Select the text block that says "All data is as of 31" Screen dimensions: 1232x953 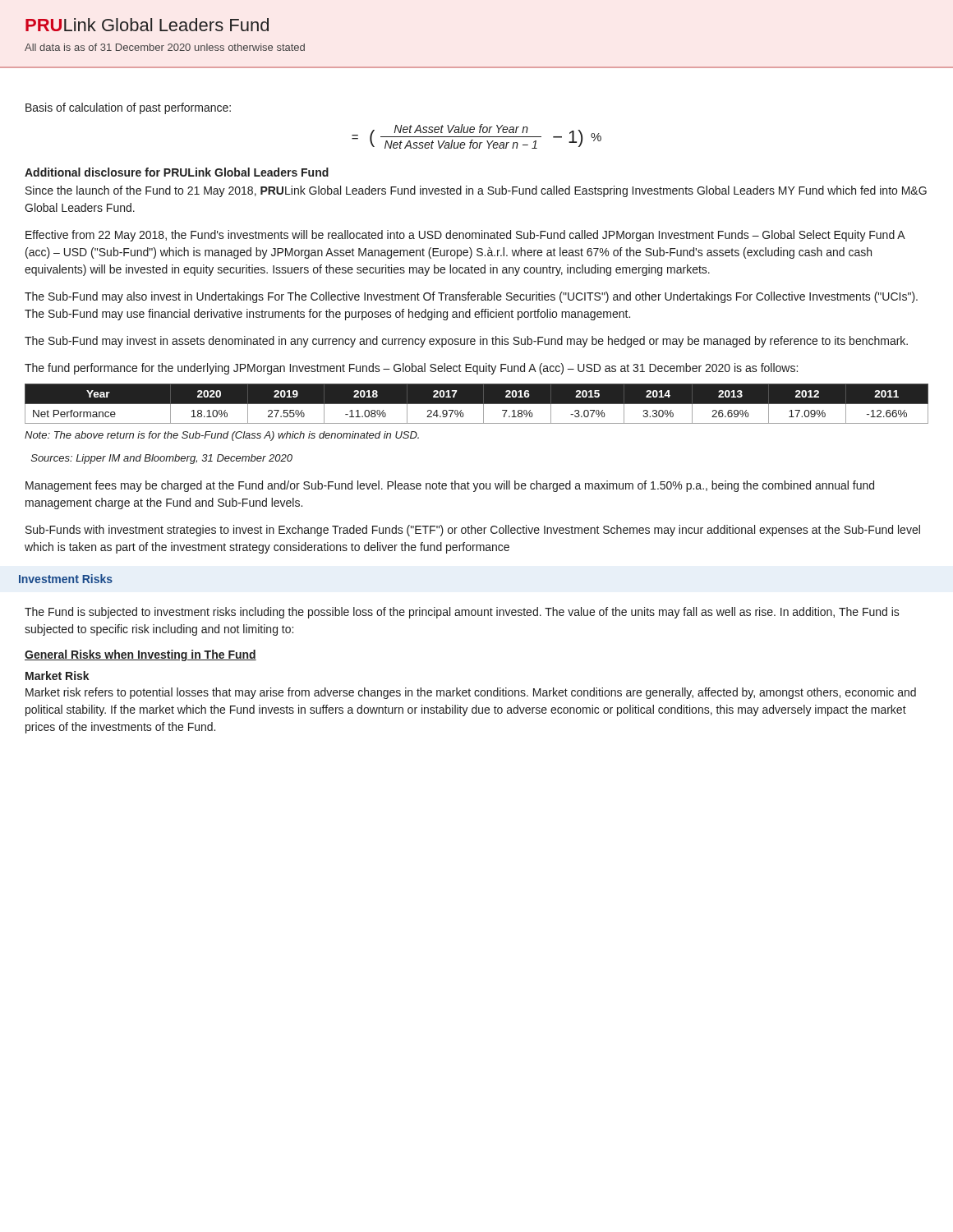[x=165, y=47]
